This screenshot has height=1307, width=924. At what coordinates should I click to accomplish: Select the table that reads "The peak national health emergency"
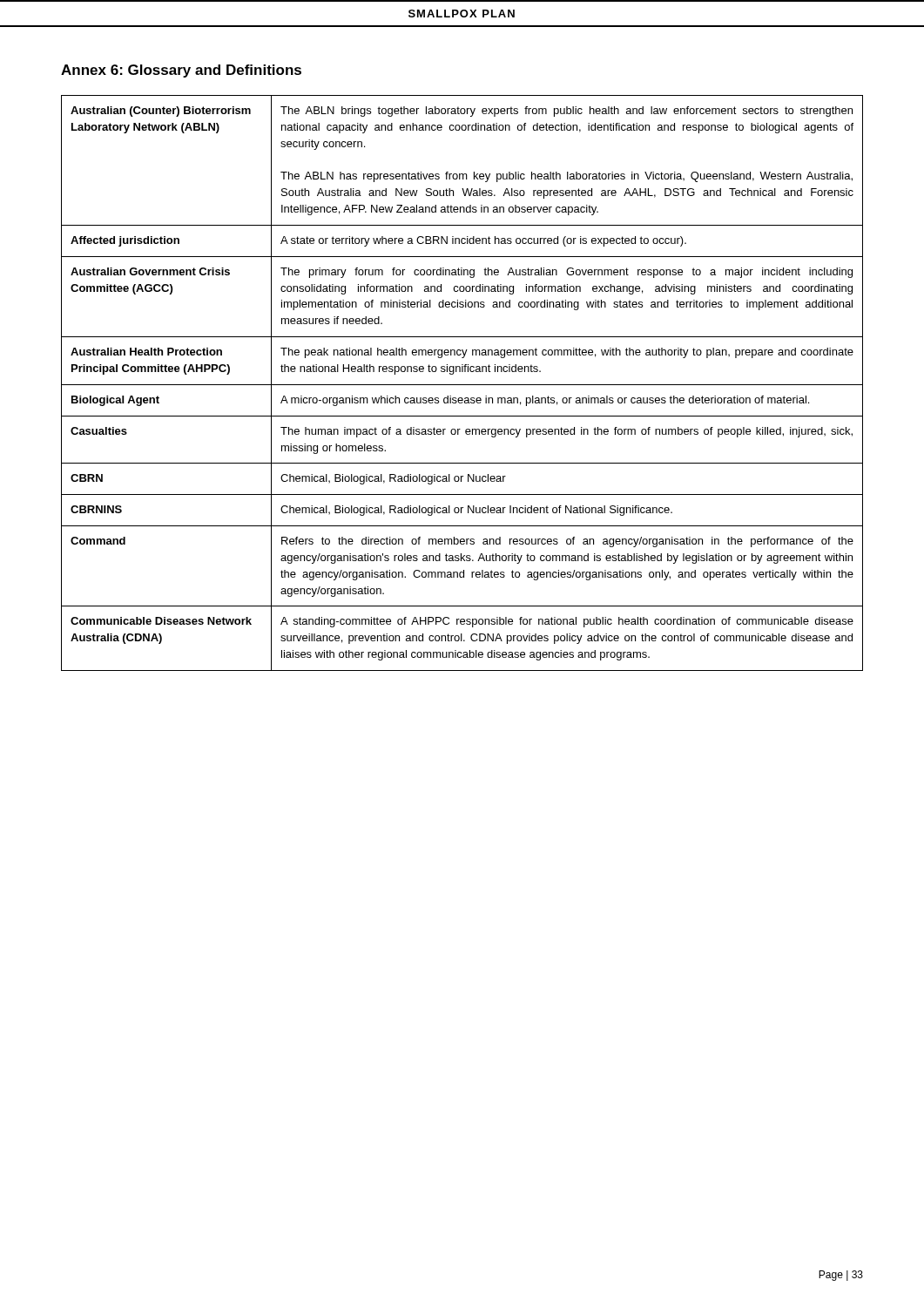tap(462, 383)
